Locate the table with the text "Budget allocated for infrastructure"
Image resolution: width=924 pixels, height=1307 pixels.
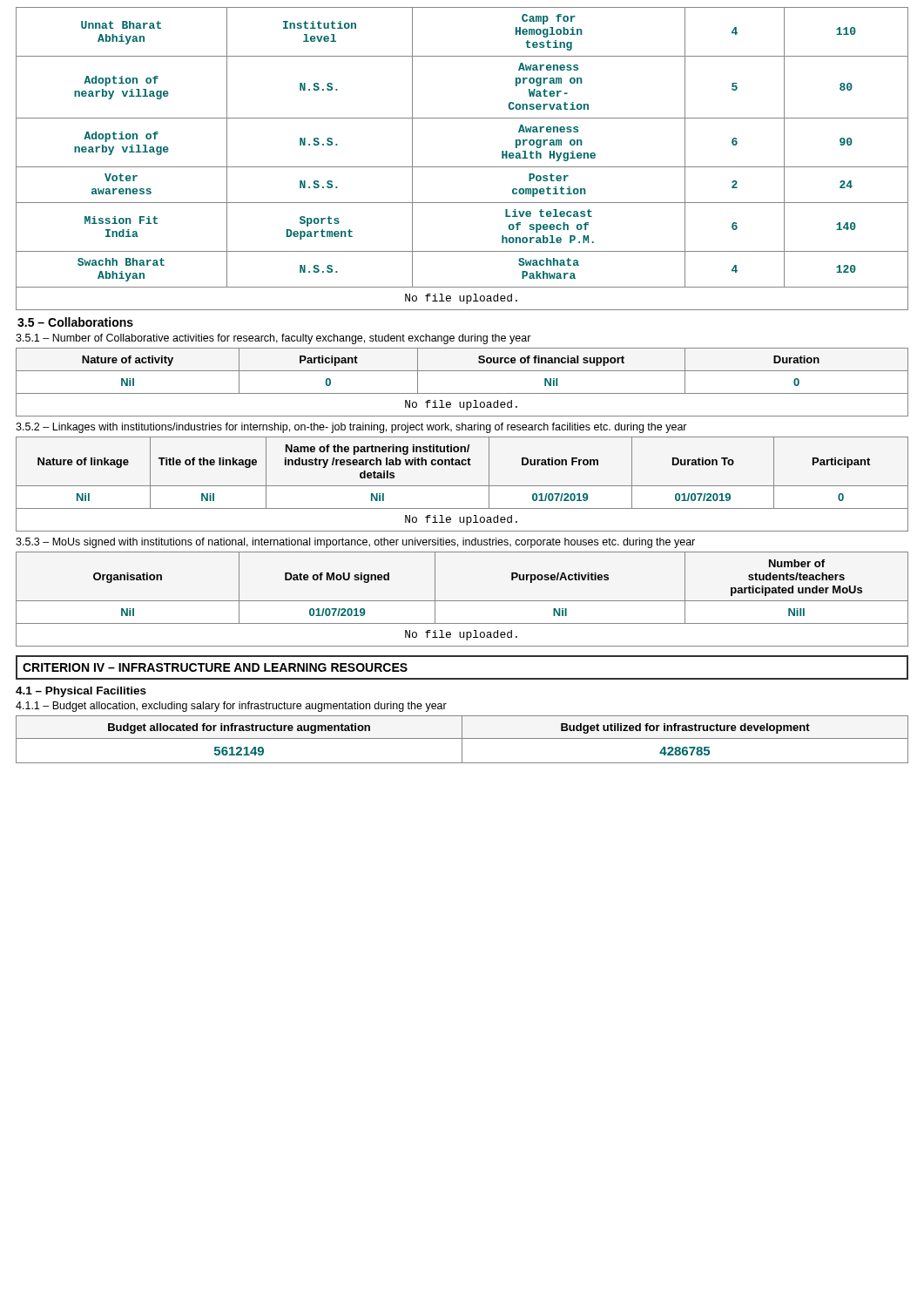click(462, 739)
